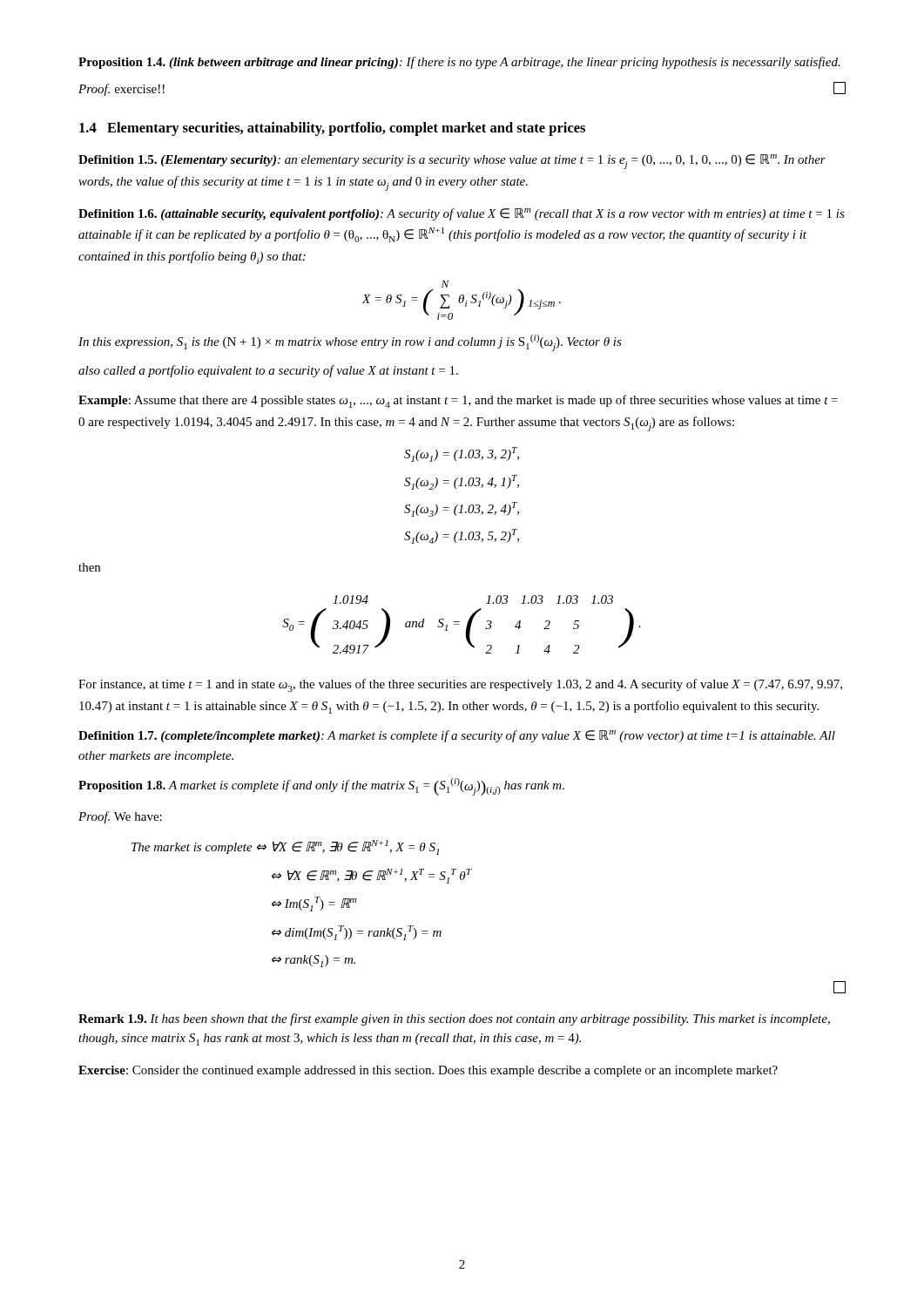Find "Proof. We have:" on this page

(120, 816)
